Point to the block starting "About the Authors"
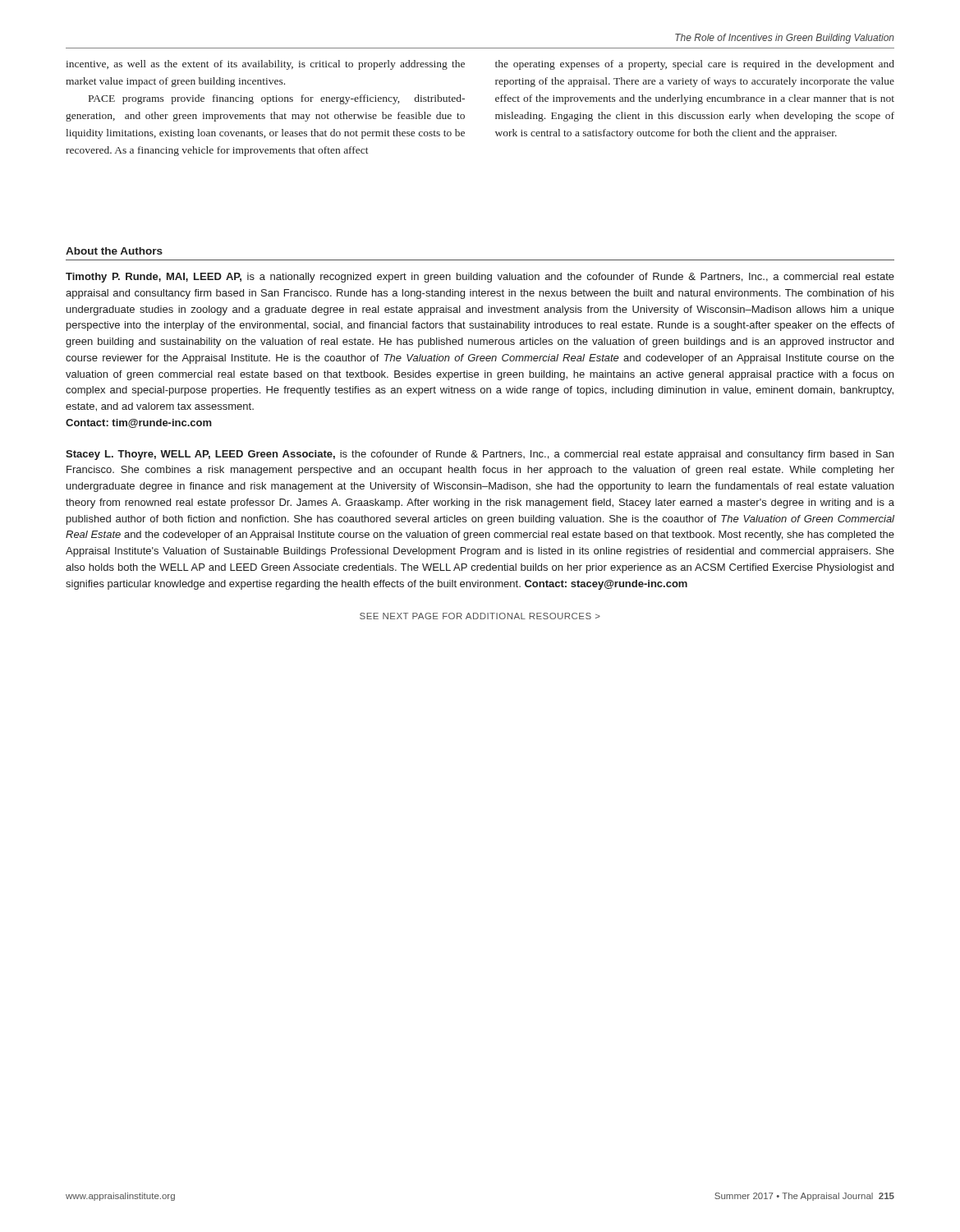 (x=114, y=251)
